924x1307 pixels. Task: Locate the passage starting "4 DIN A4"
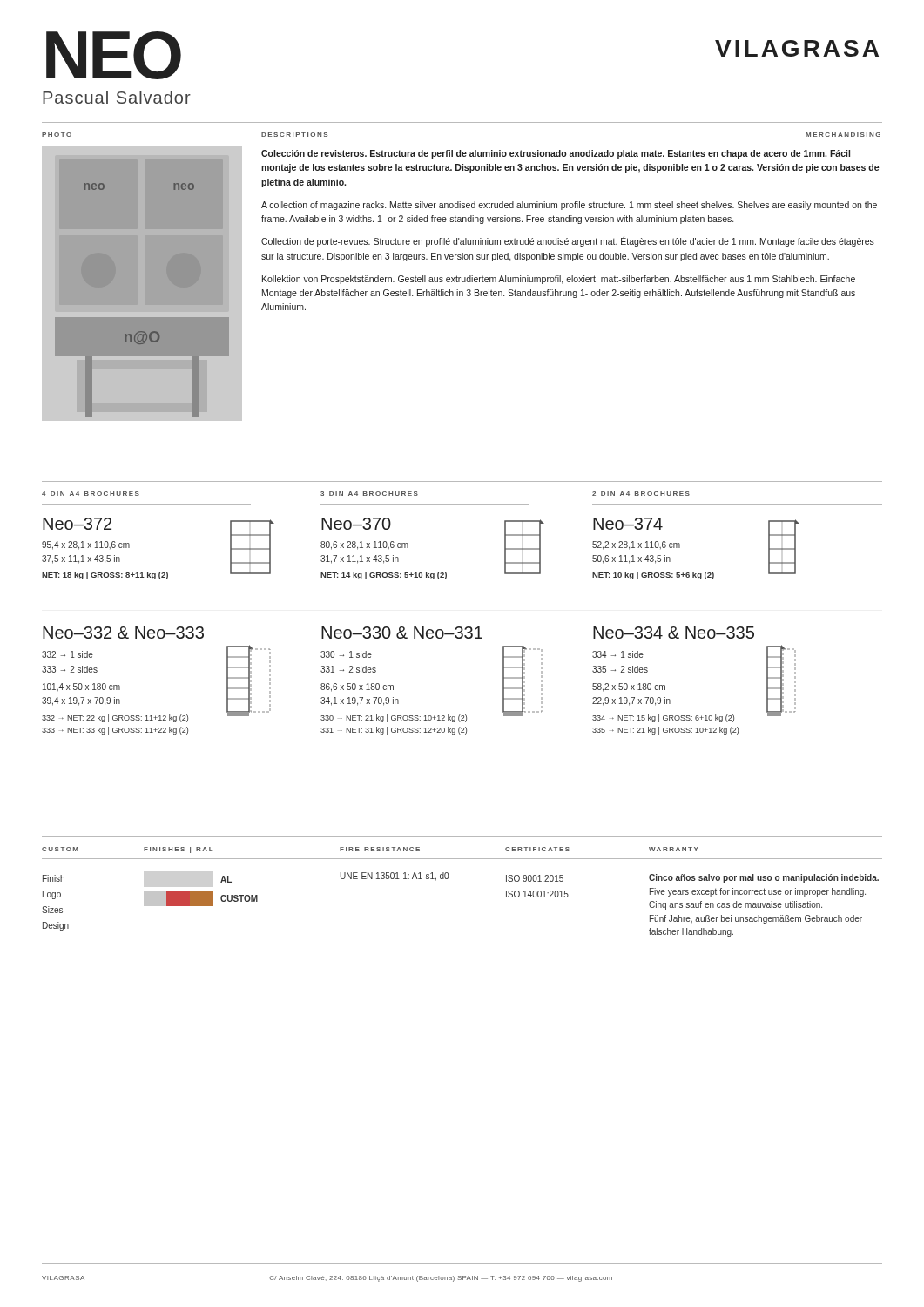(91, 494)
